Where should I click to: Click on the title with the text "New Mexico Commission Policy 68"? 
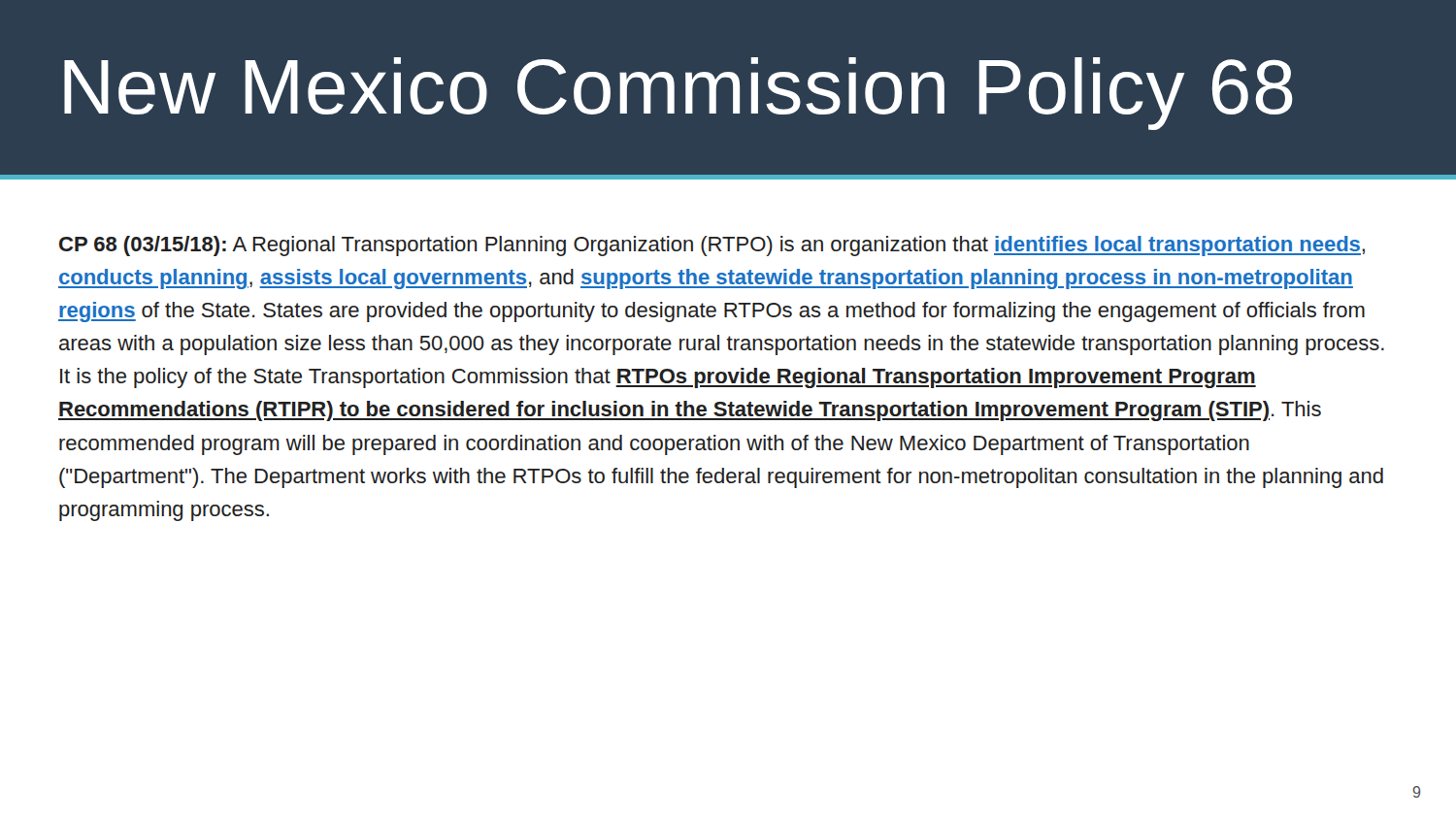pos(677,87)
